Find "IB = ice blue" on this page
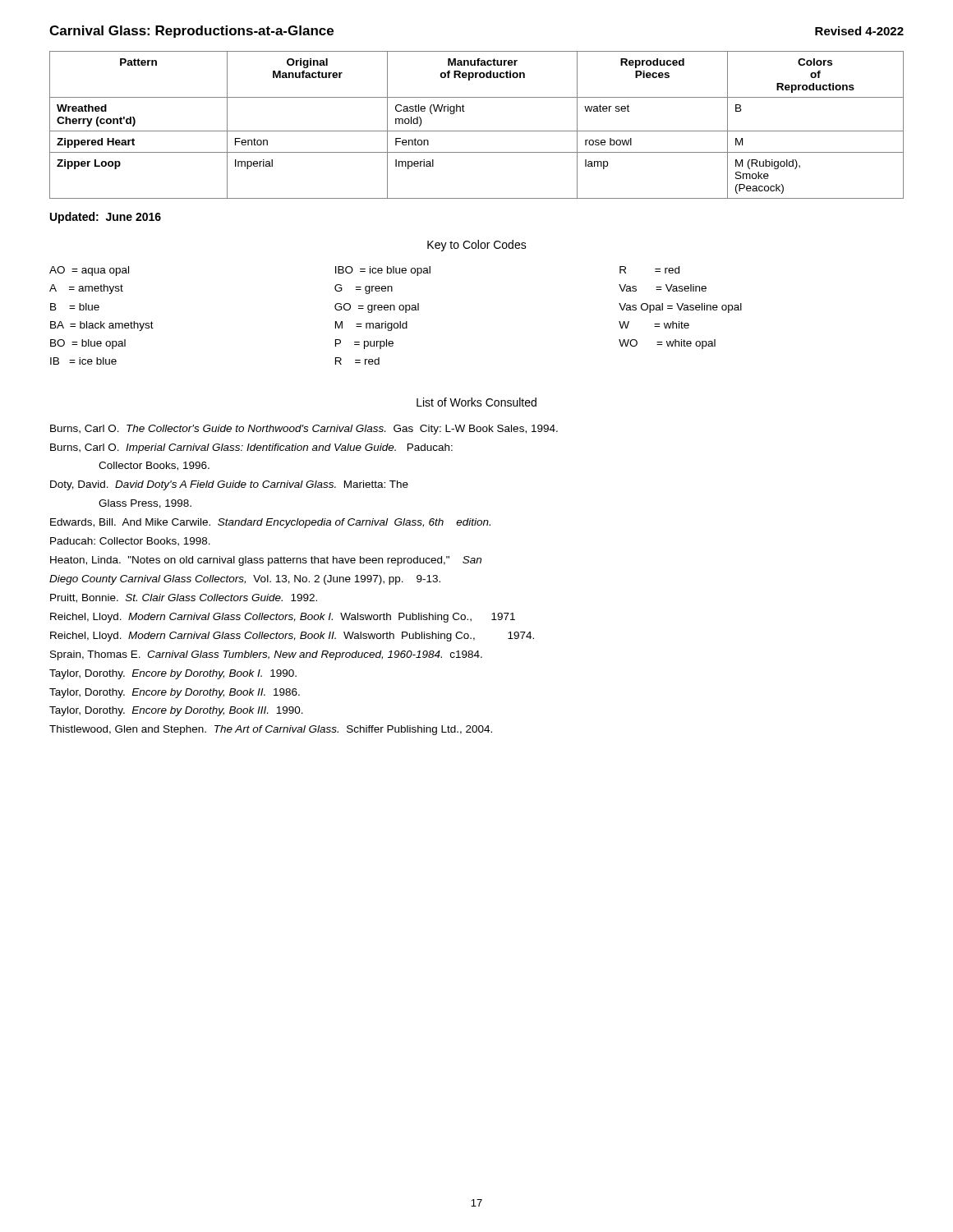Viewport: 953px width, 1232px height. (83, 361)
